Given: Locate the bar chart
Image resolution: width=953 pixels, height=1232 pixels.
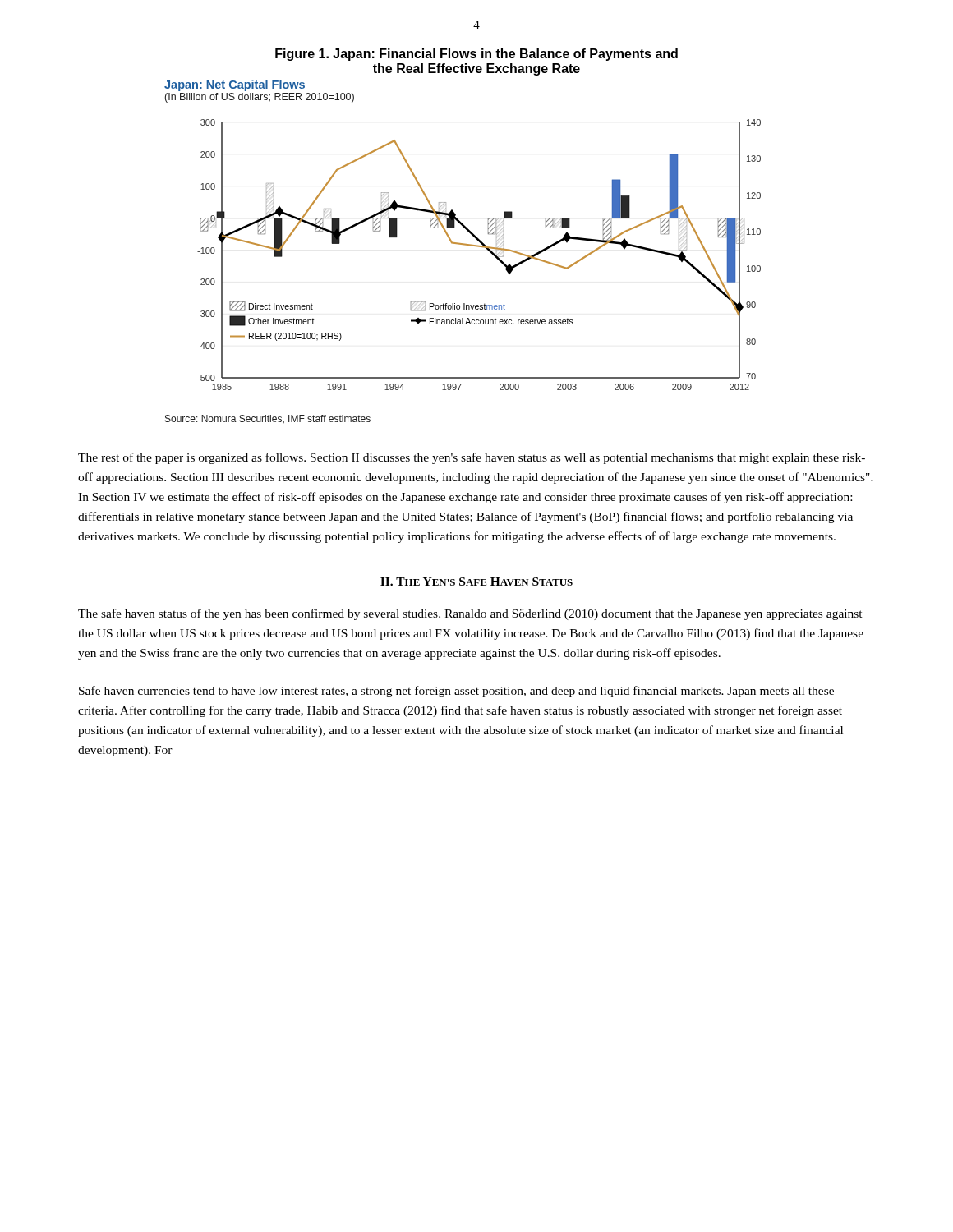Looking at the screenshot, I should coord(476,244).
